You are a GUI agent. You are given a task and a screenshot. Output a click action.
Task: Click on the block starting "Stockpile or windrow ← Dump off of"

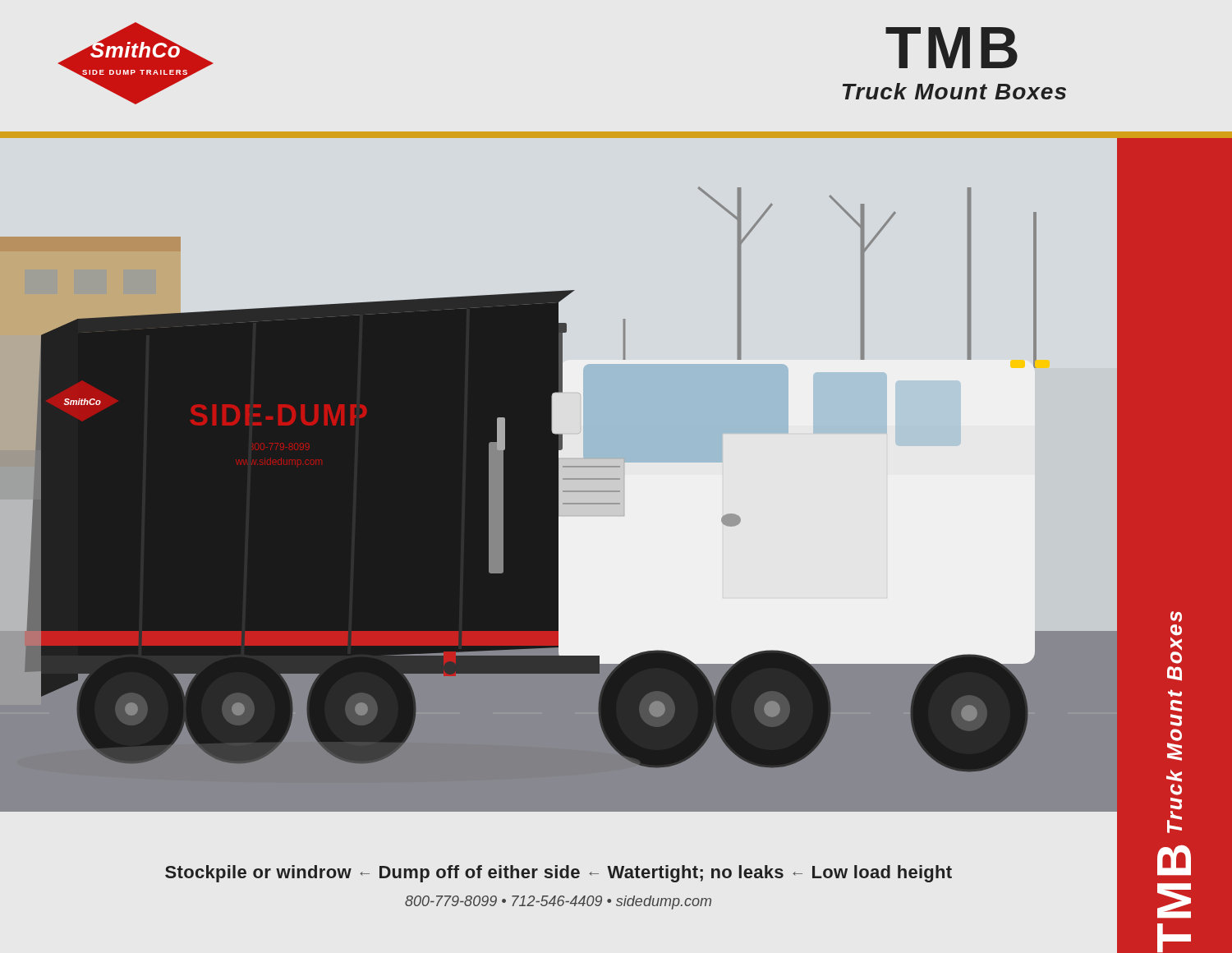click(x=559, y=886)
